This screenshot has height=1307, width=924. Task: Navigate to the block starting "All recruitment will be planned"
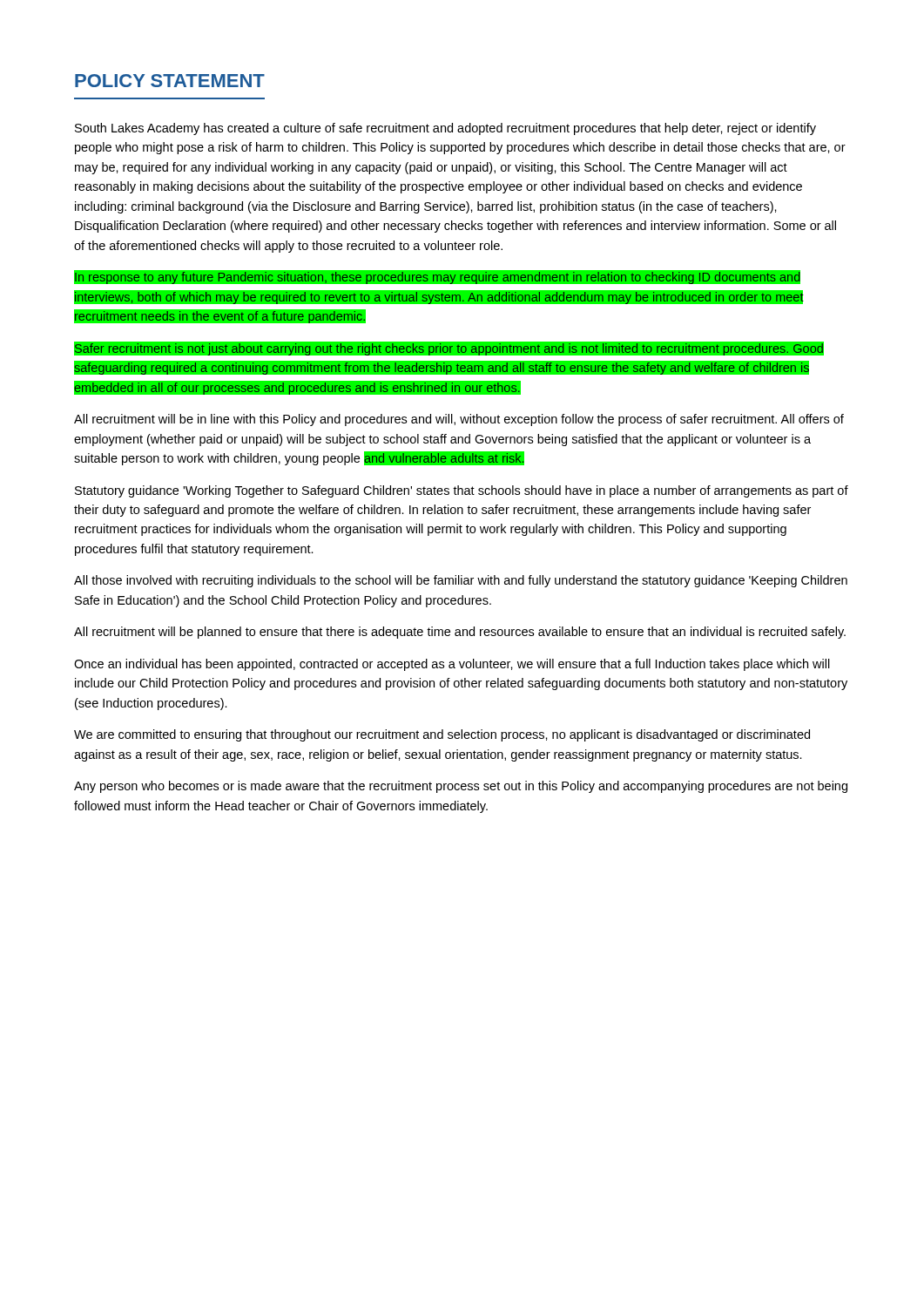pos(460,632)
